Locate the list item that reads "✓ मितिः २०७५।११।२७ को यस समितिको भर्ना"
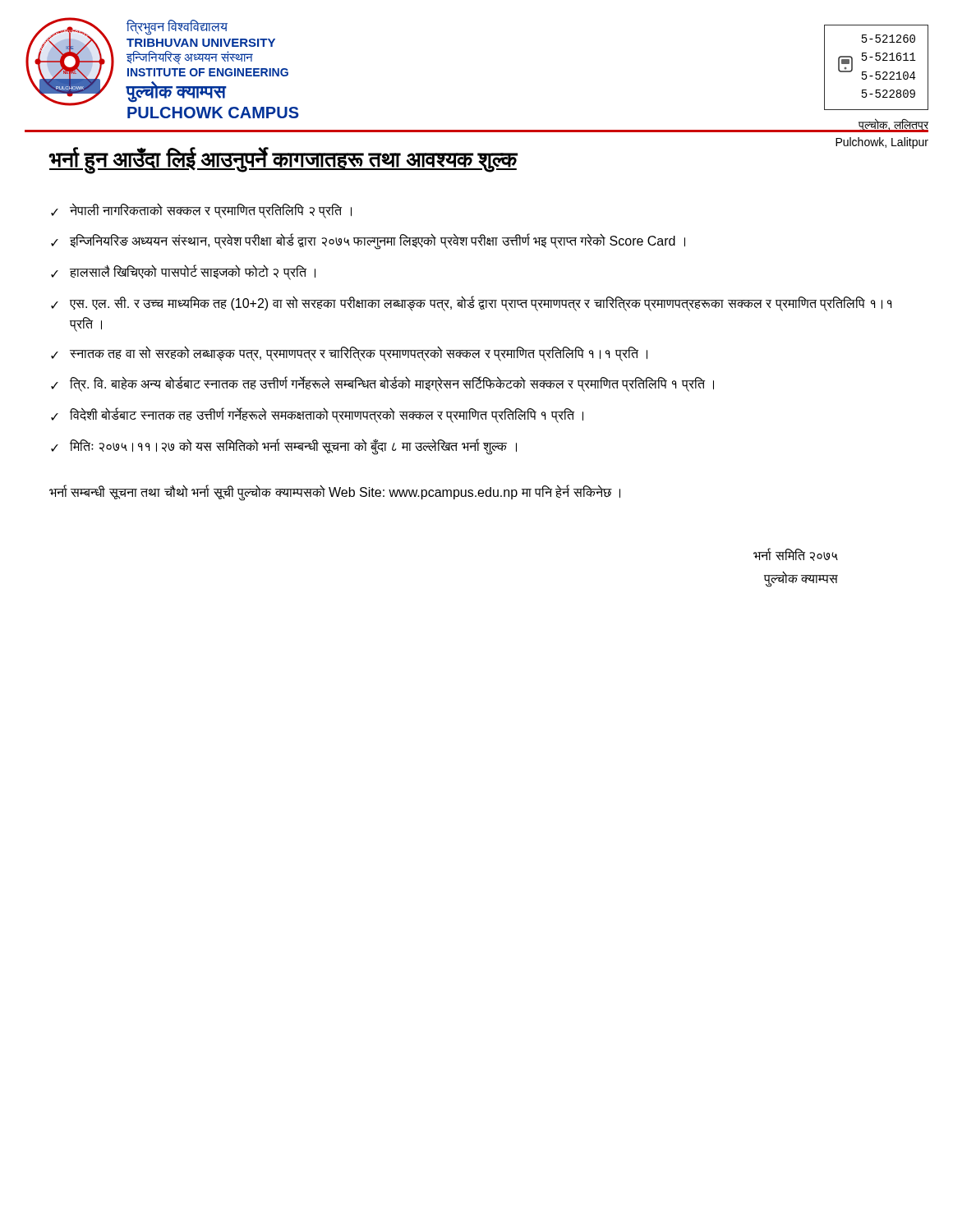This screenshot has width=953, height=1232. pyautogui.click(x=476, y=447)
